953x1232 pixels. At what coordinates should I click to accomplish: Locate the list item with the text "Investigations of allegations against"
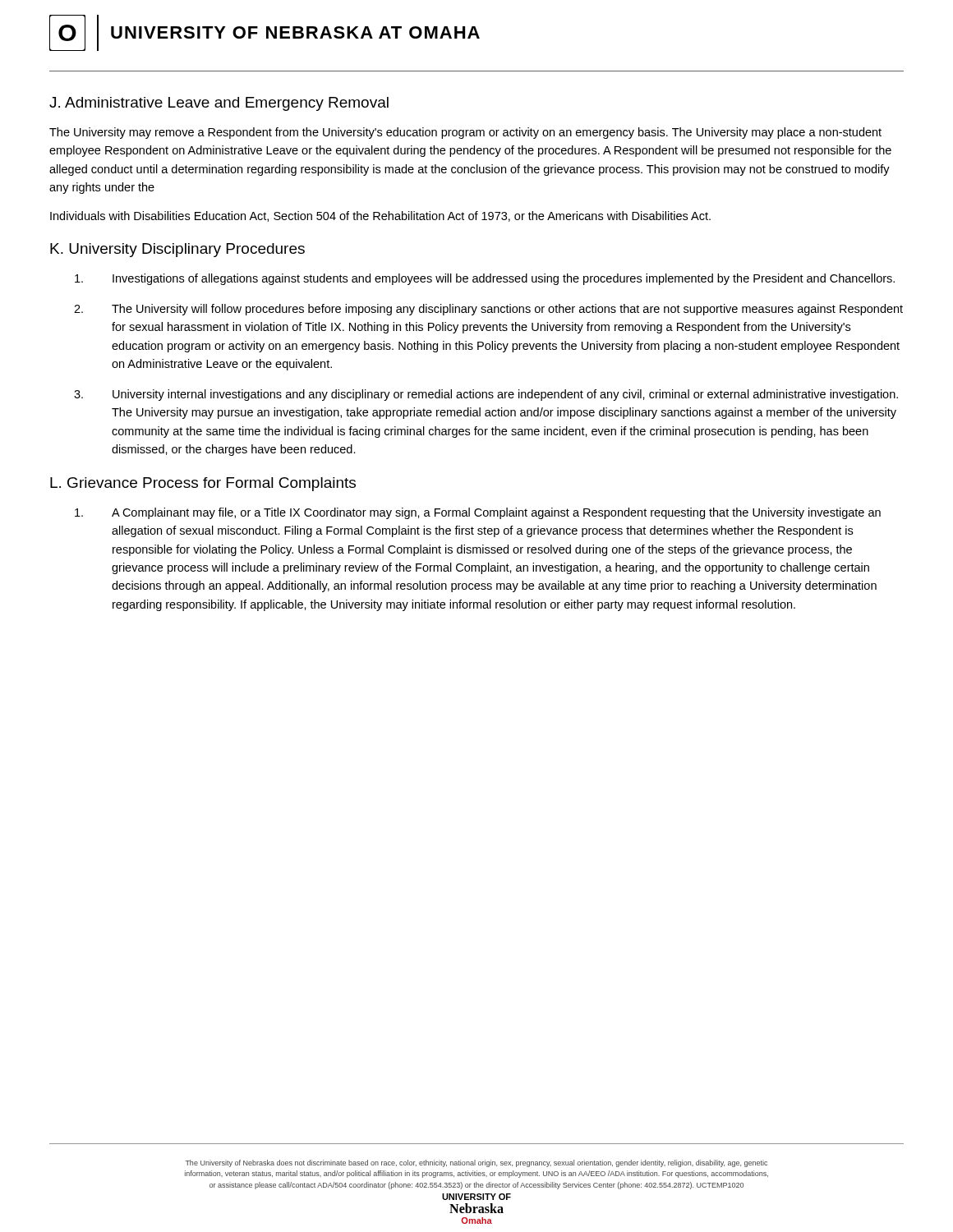pyautogui.click(x=489, y=279)
